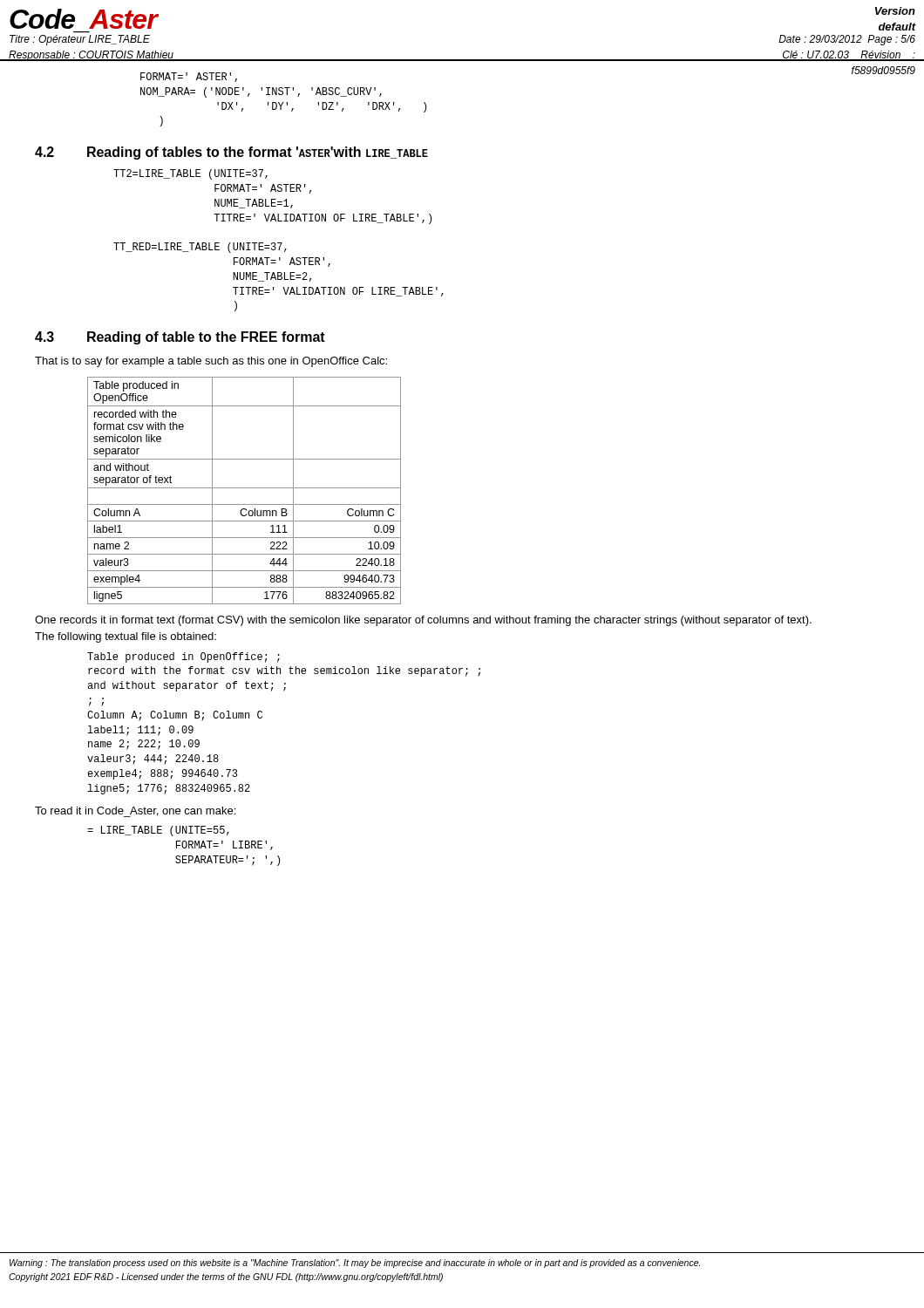Image resolution: width=924 pixels, height=1308 pixels.
Task: Click the passage that begins "TT2=LIRE_TABLE (UNITE=37, FORMAT=' ASTER', NUME_TABLE=1, TITRE='"
Action: [190, 174]
